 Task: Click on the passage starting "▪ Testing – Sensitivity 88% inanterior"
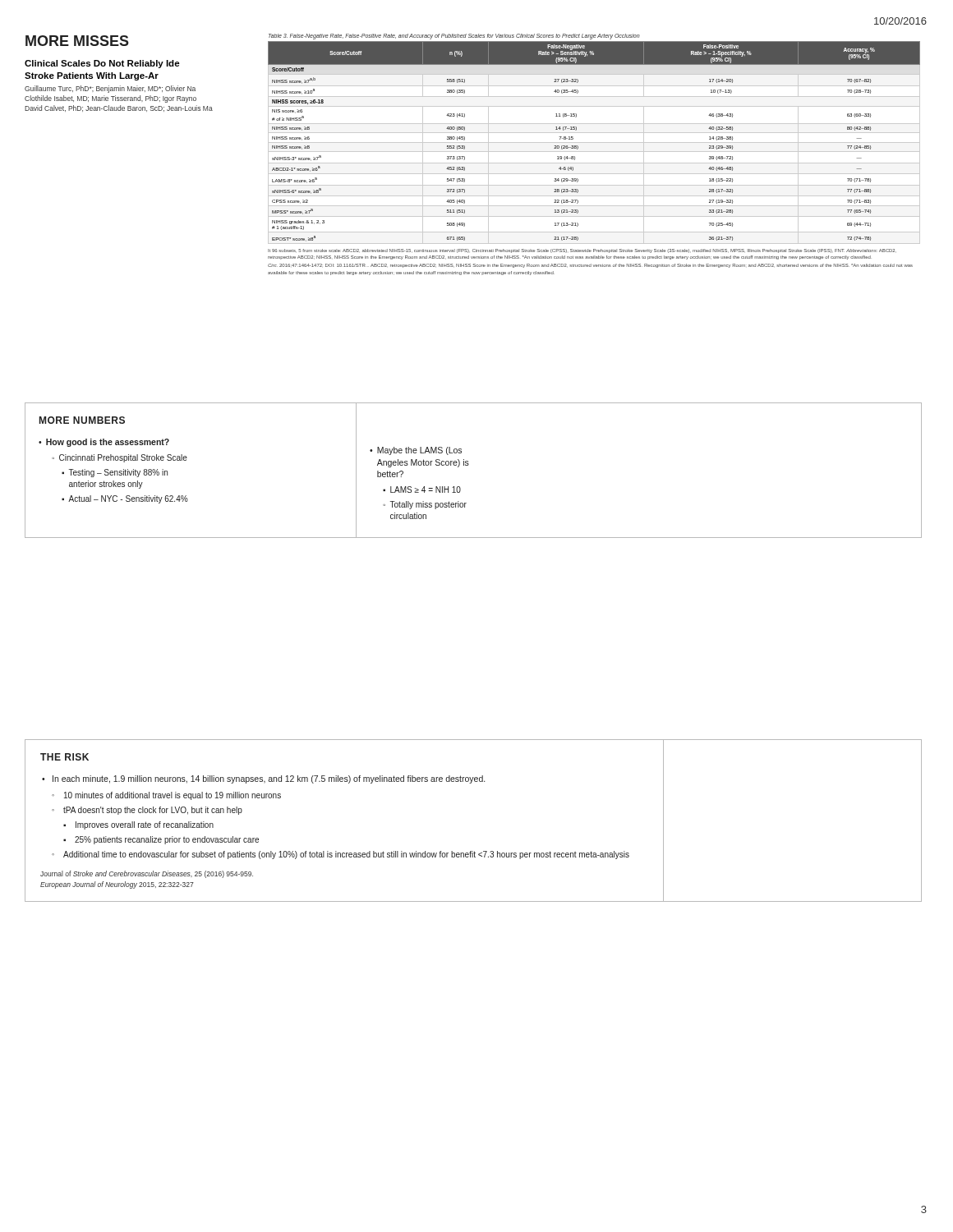(x=115, y=479)
